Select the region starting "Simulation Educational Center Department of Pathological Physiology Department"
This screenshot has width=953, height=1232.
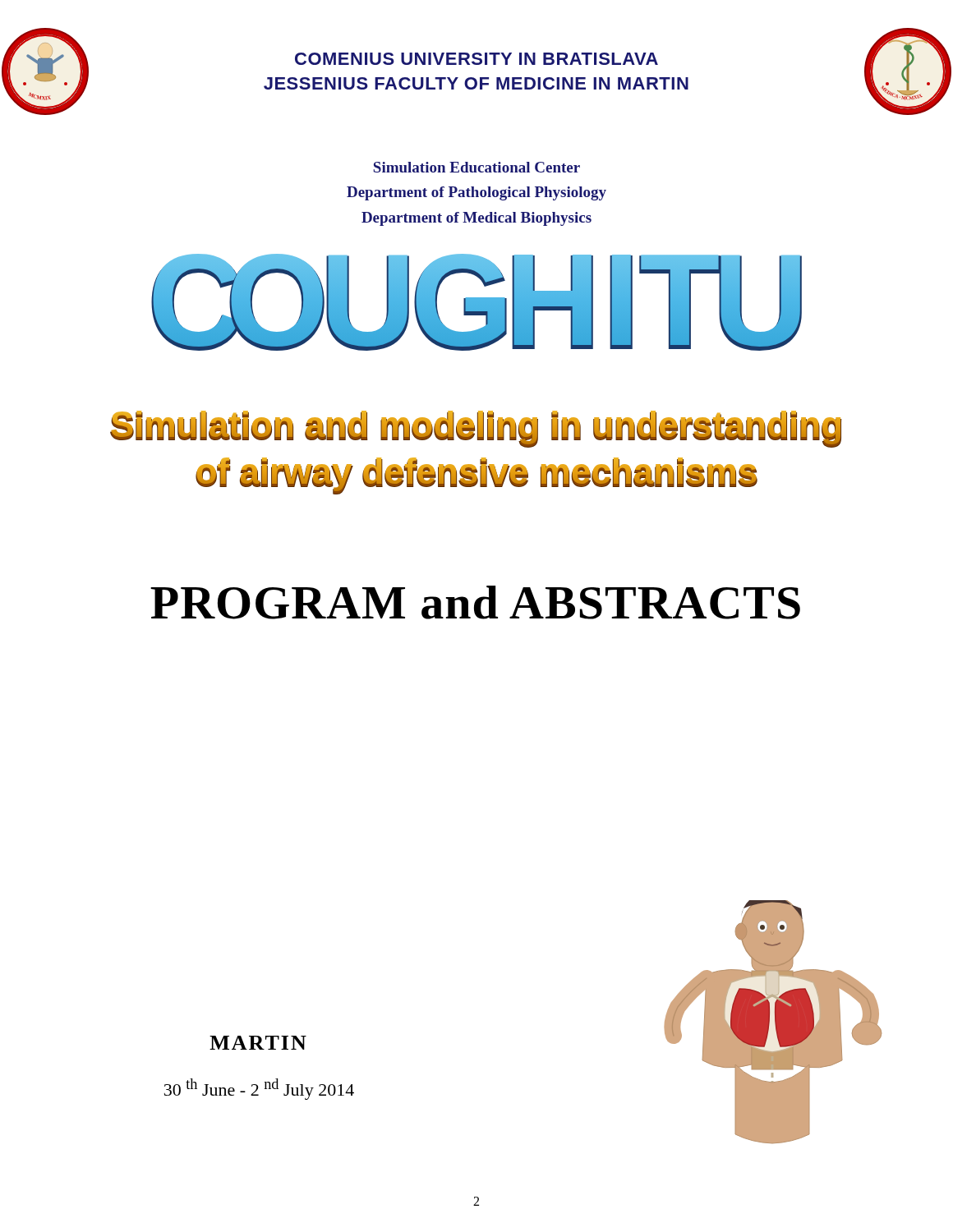click(476, 192)
